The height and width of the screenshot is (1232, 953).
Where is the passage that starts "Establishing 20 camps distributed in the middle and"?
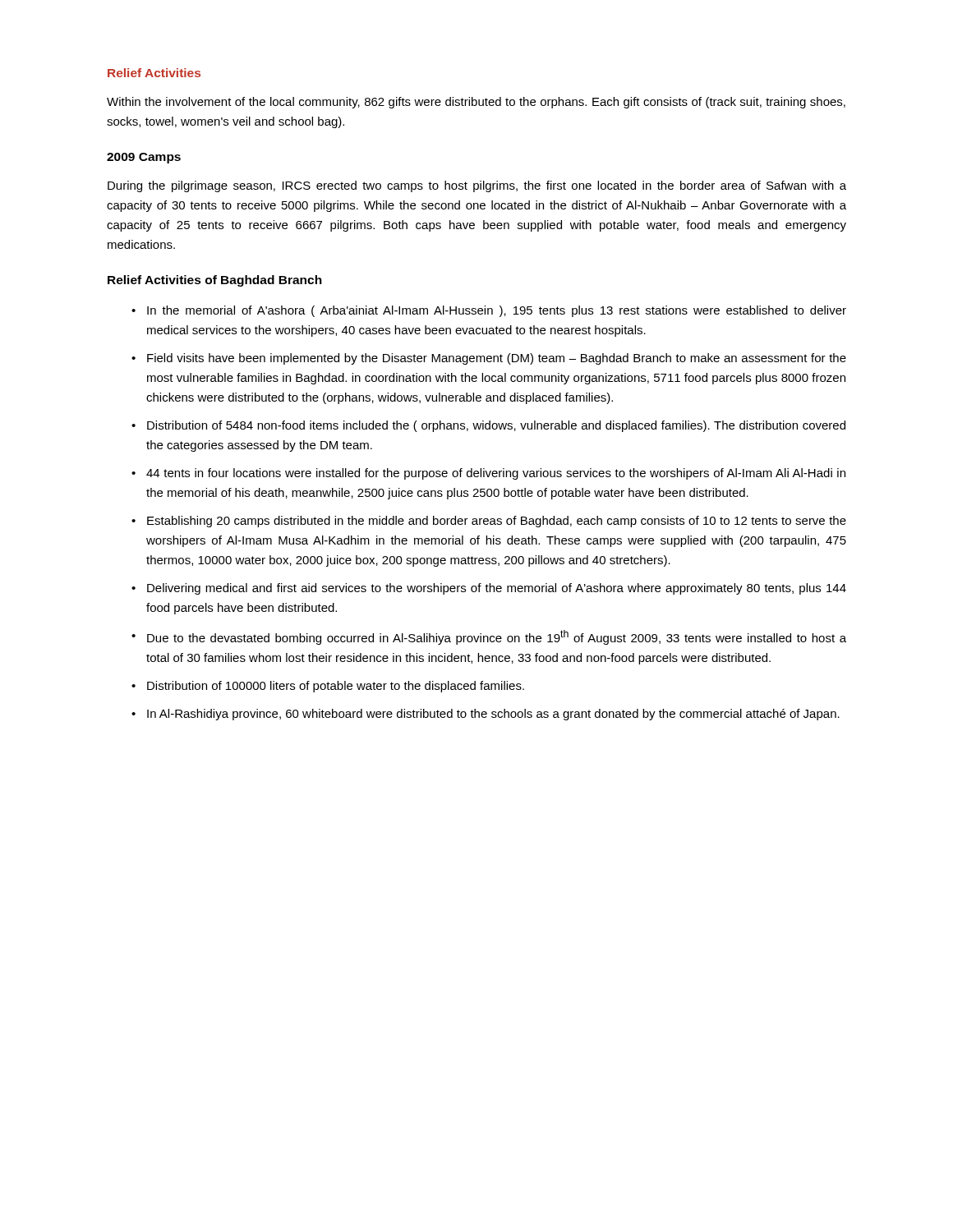click(496, 540)
